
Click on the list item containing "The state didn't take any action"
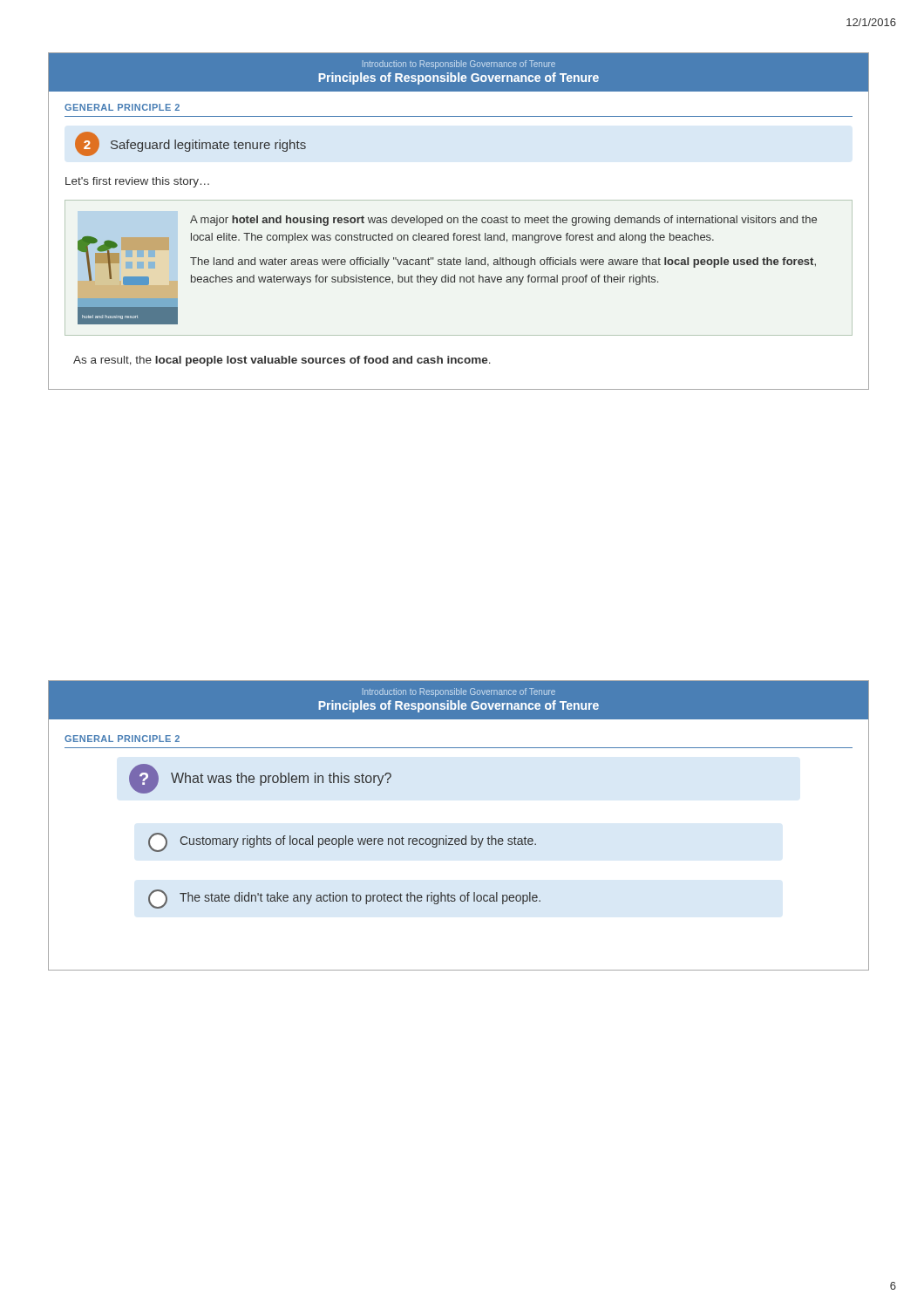[345, 899]
